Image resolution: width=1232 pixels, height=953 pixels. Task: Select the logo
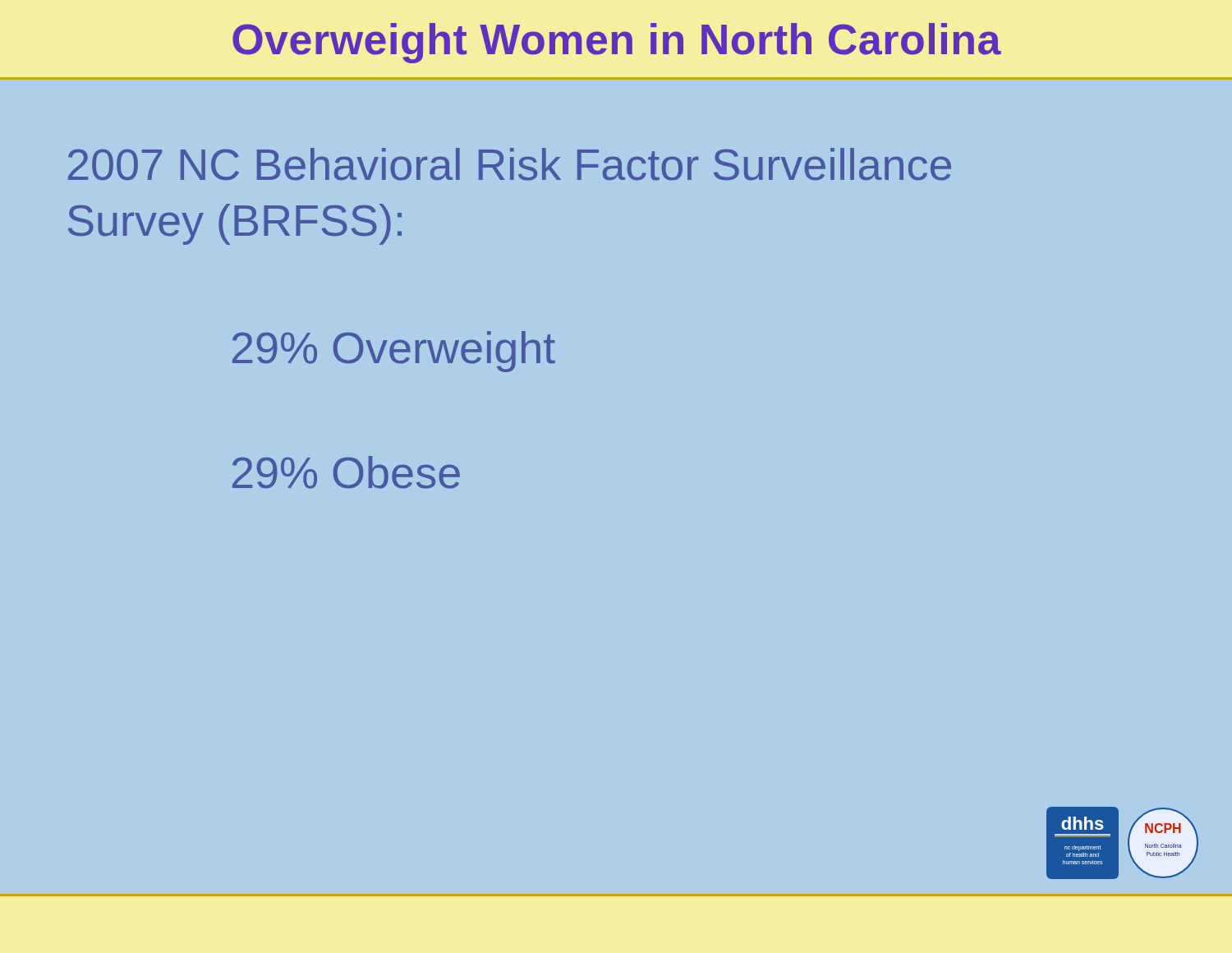pyautogui.click(x=1123, y=843)
